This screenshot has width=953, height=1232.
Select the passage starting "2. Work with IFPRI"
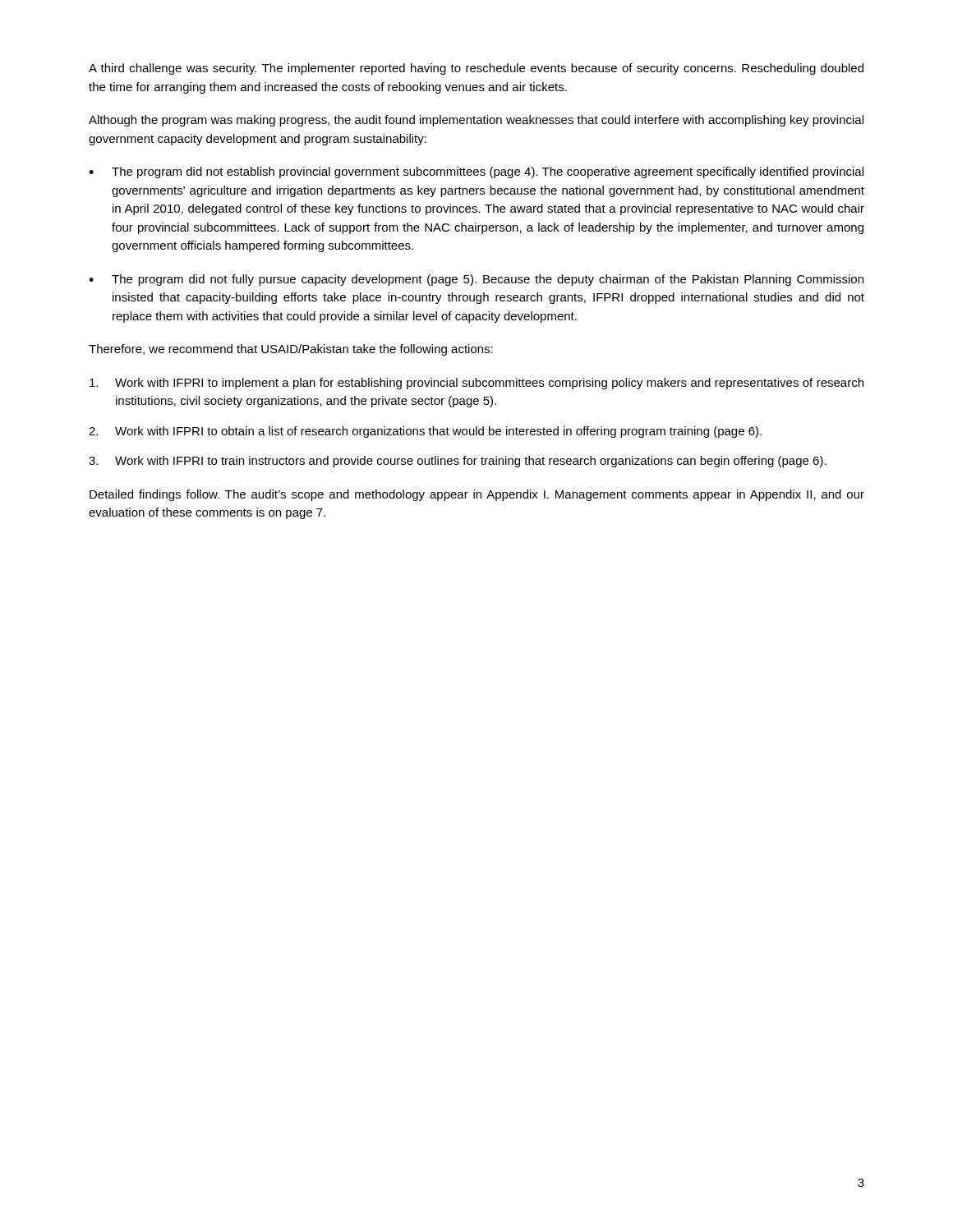click(476, 431)
